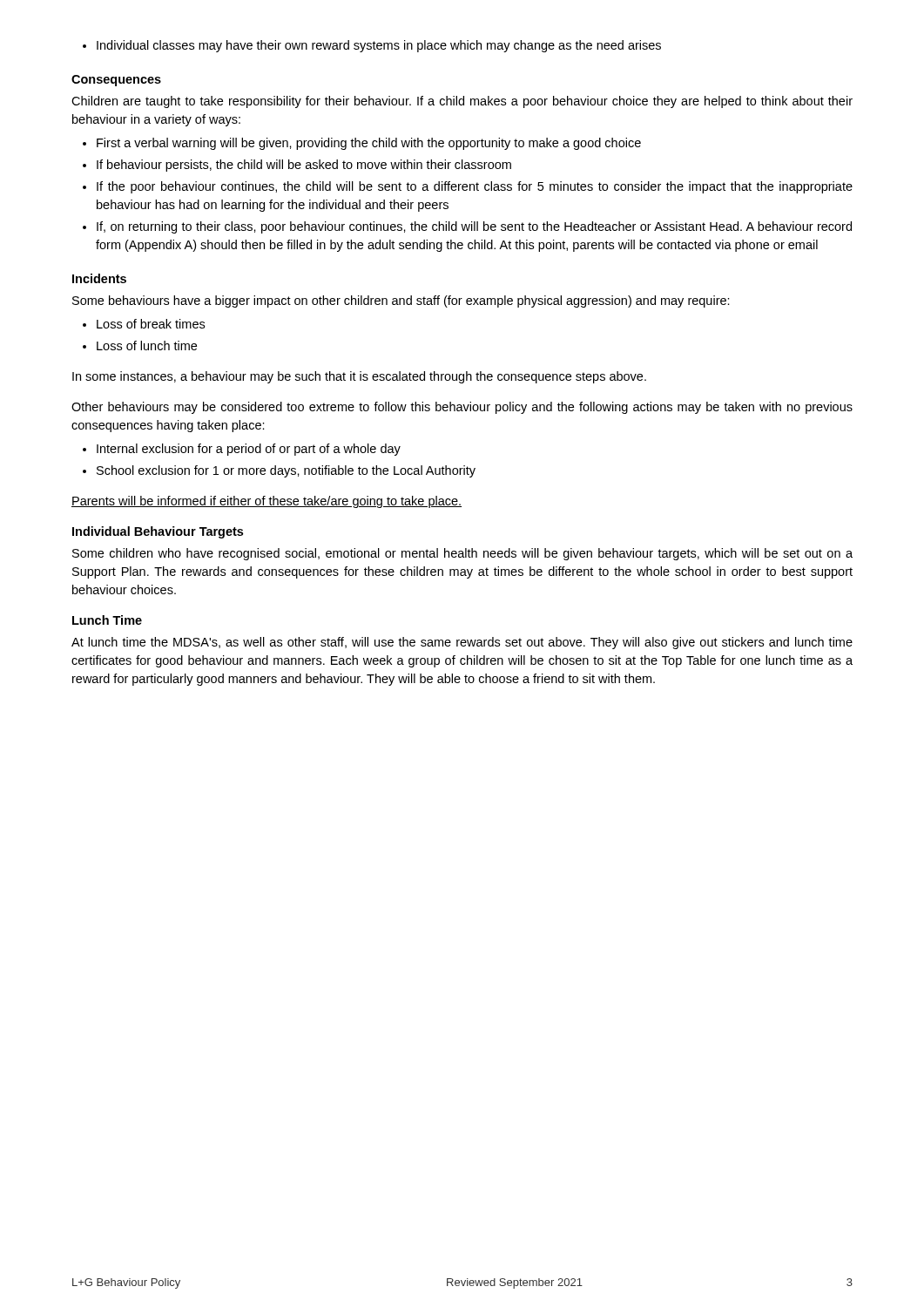924x1307 pixels.
Task: Locate the block of text that opens with "Loss of lunch"
Action: tap(140, 345)
